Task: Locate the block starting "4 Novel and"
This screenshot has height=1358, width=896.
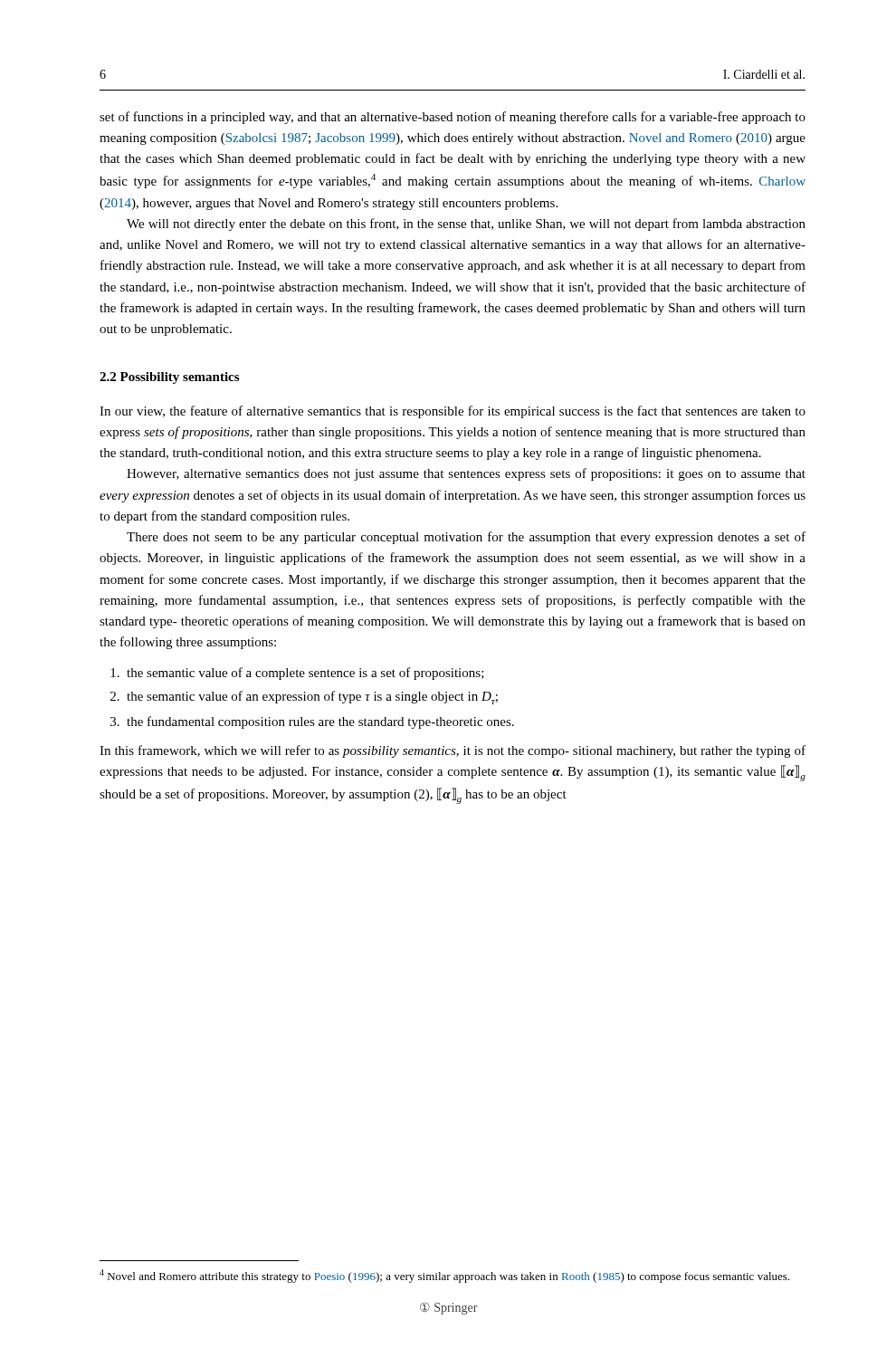Action: coord(445,1272)
